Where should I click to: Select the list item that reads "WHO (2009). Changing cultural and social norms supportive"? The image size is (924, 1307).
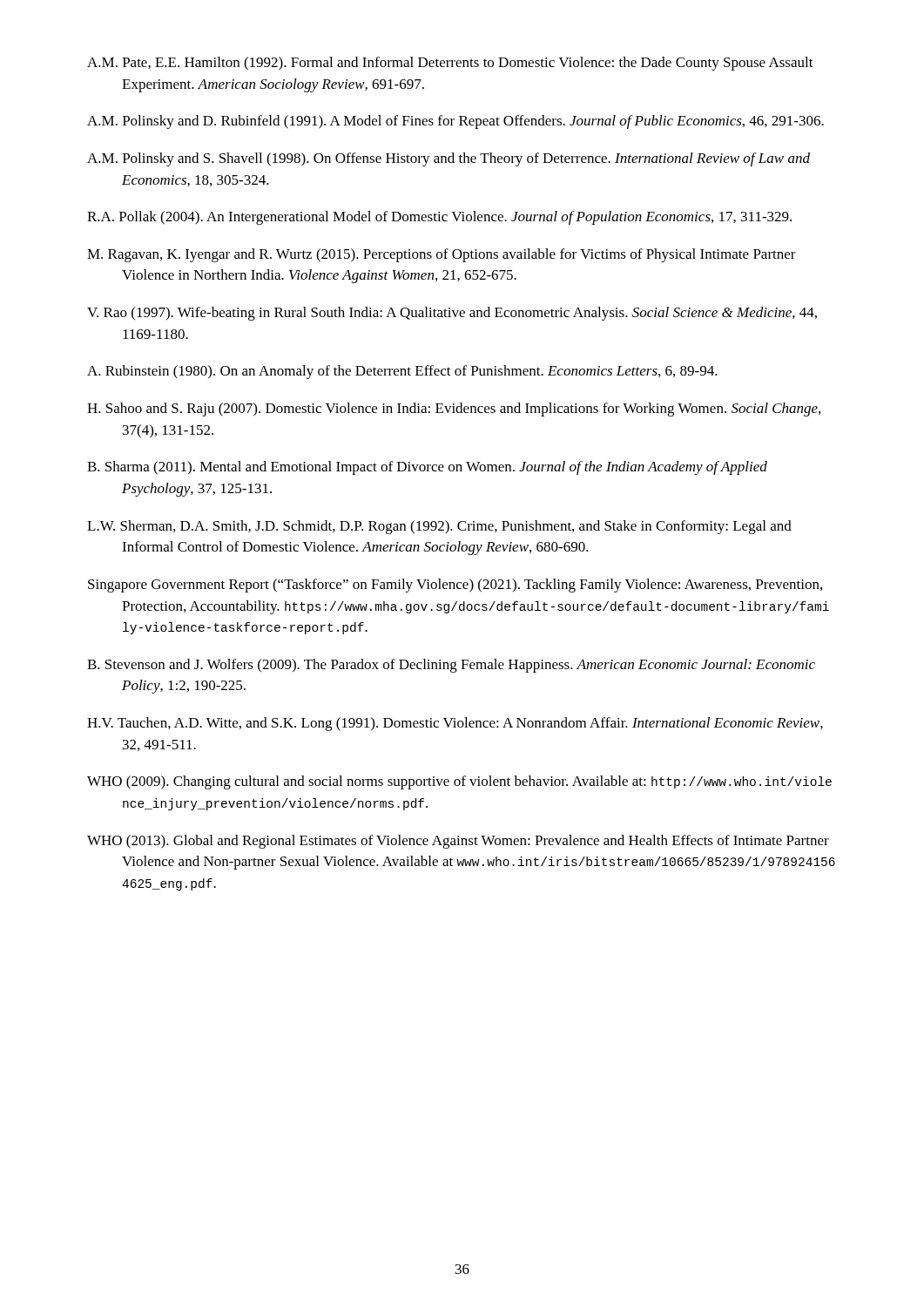pyautogui.click(x=462, y=793)
